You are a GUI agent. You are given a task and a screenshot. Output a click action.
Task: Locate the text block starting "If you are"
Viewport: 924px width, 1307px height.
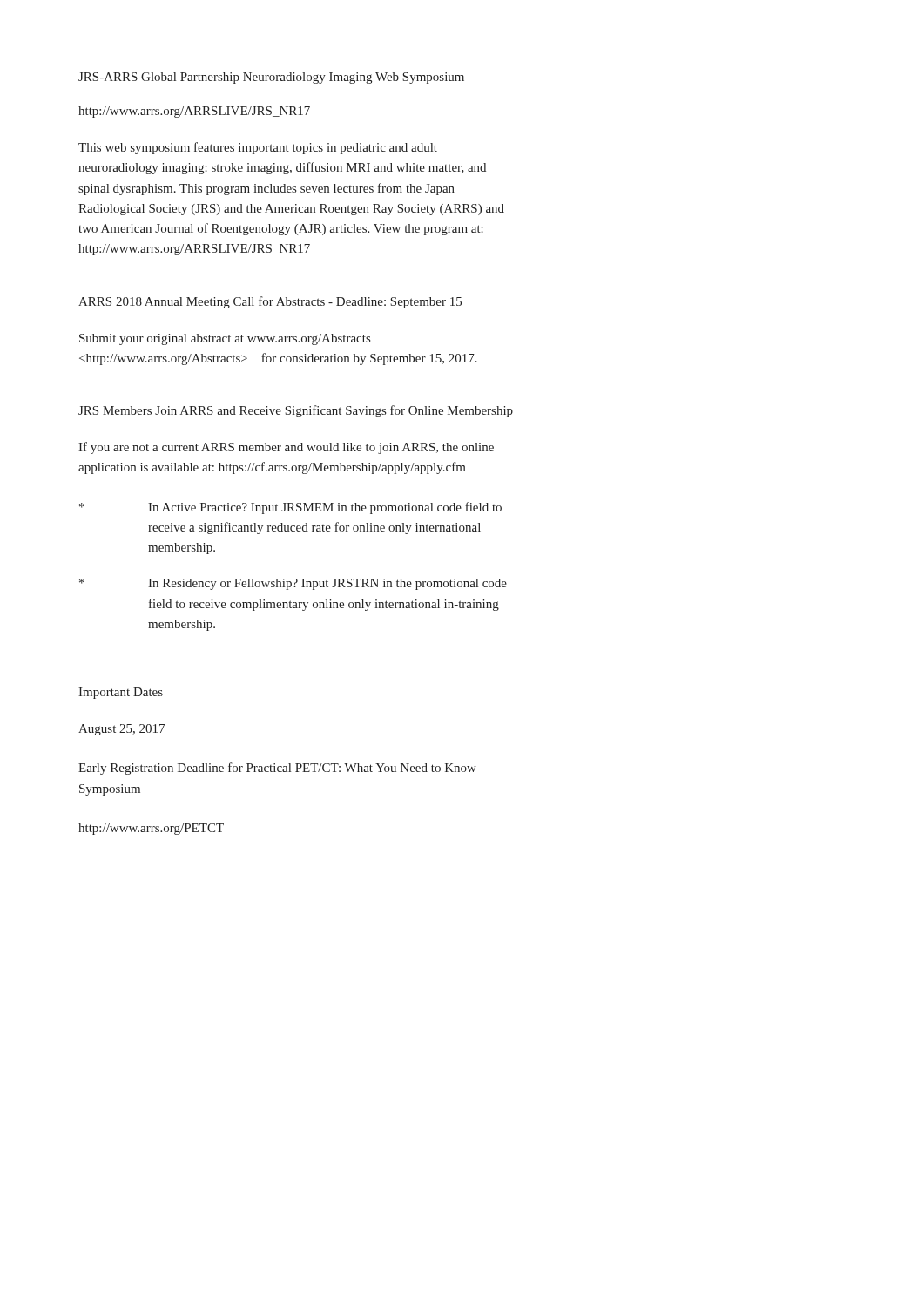[286, 457]
